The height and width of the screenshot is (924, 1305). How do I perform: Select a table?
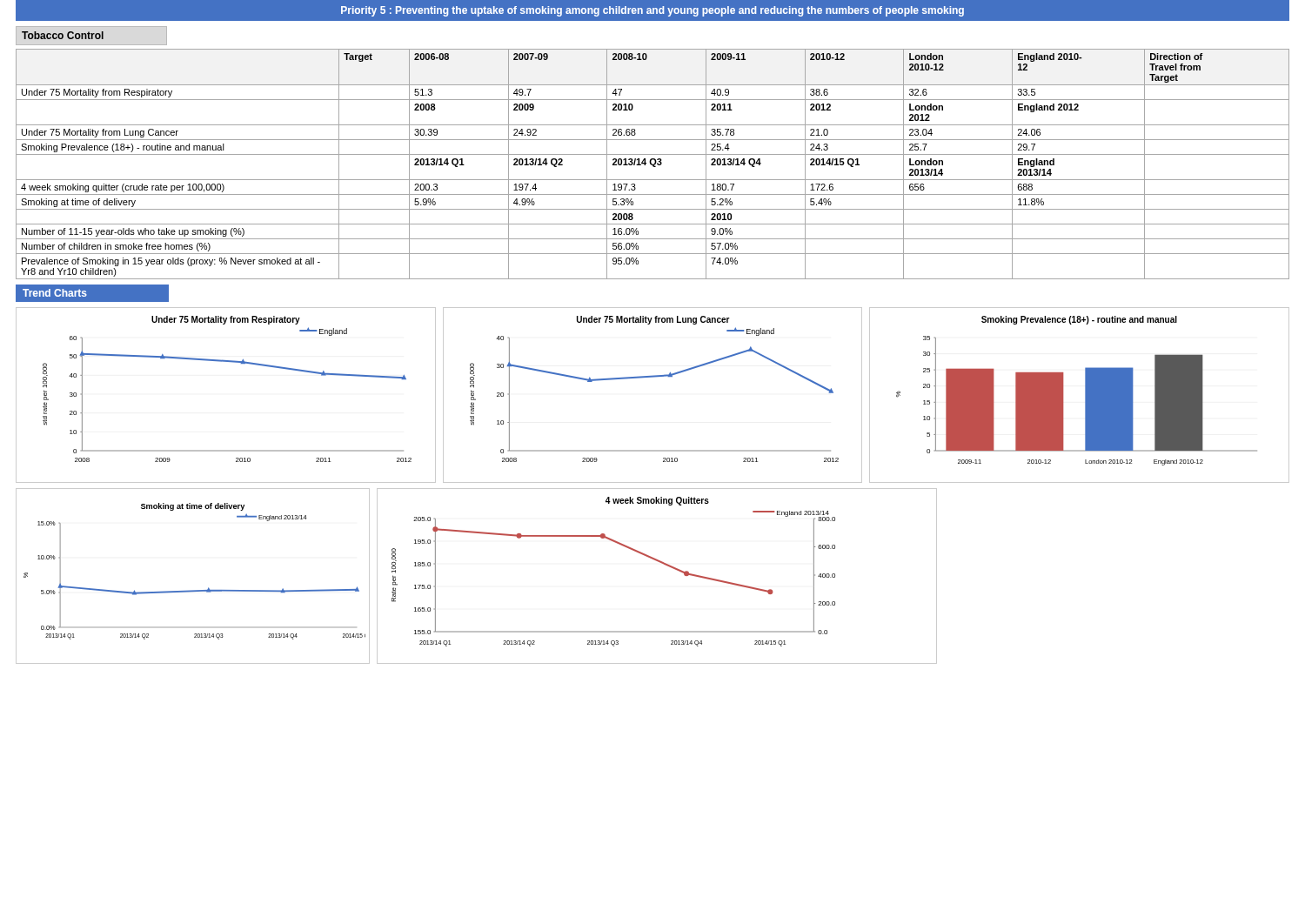click(x=652, y=164)
